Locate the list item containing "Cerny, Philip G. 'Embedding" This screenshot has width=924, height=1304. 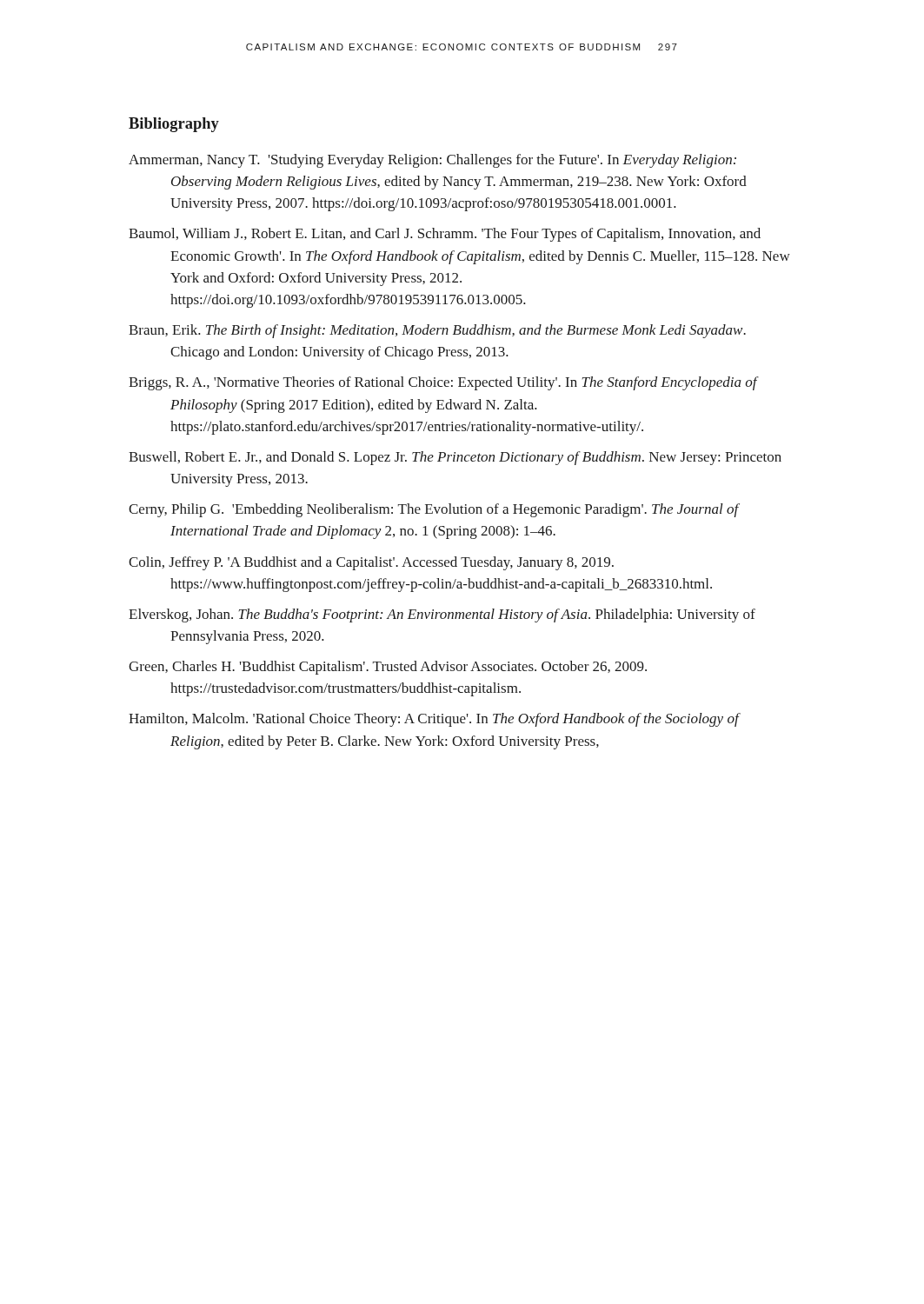tap(433, 520)
